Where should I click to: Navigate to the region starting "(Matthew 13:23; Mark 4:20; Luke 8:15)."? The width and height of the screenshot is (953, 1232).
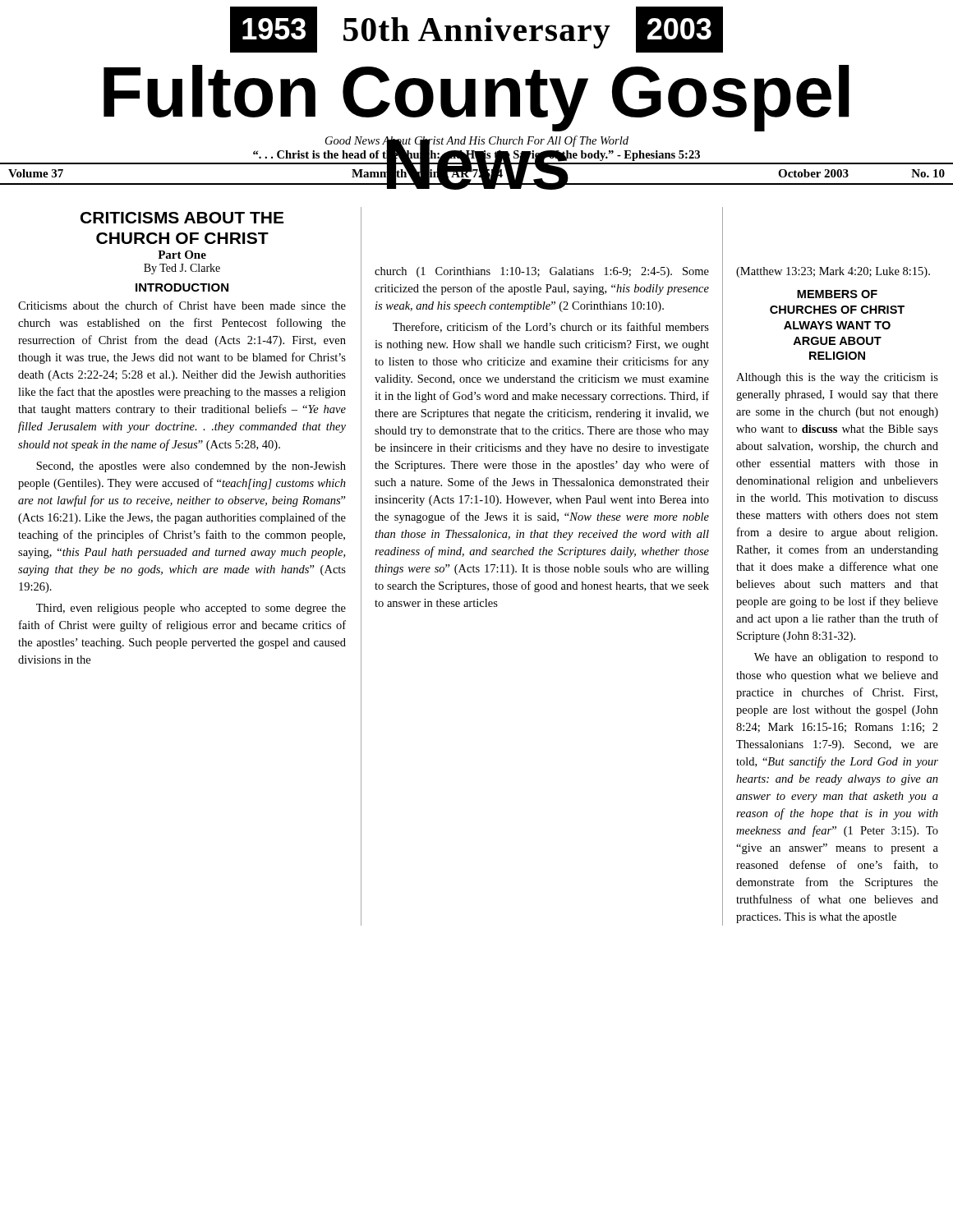click(837, 271)
